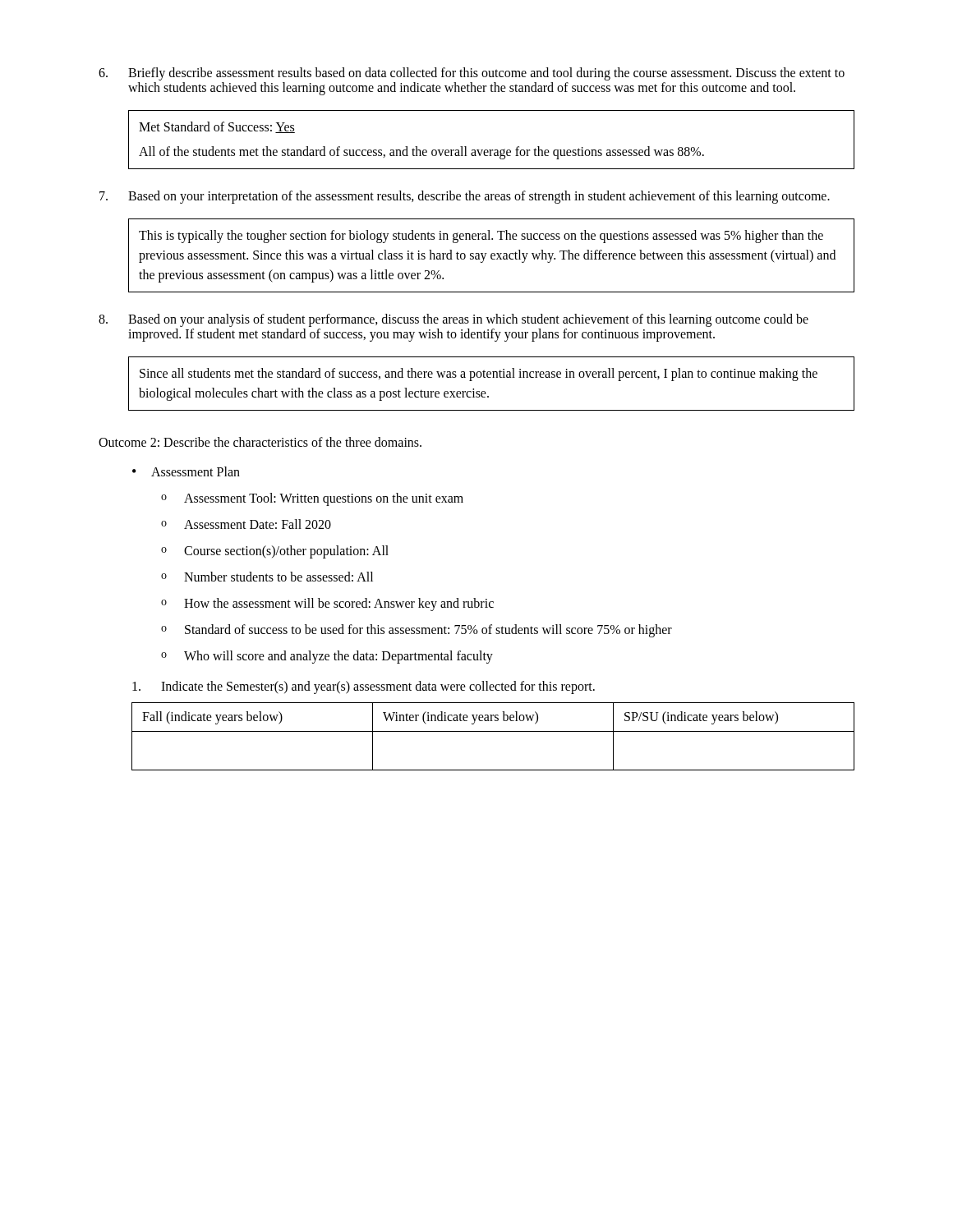Viewport: 953px width, 1232px height.
Task: Click the passage that begins "o Assessment Tool: Written questions on the"
Action: pos(312,499)
